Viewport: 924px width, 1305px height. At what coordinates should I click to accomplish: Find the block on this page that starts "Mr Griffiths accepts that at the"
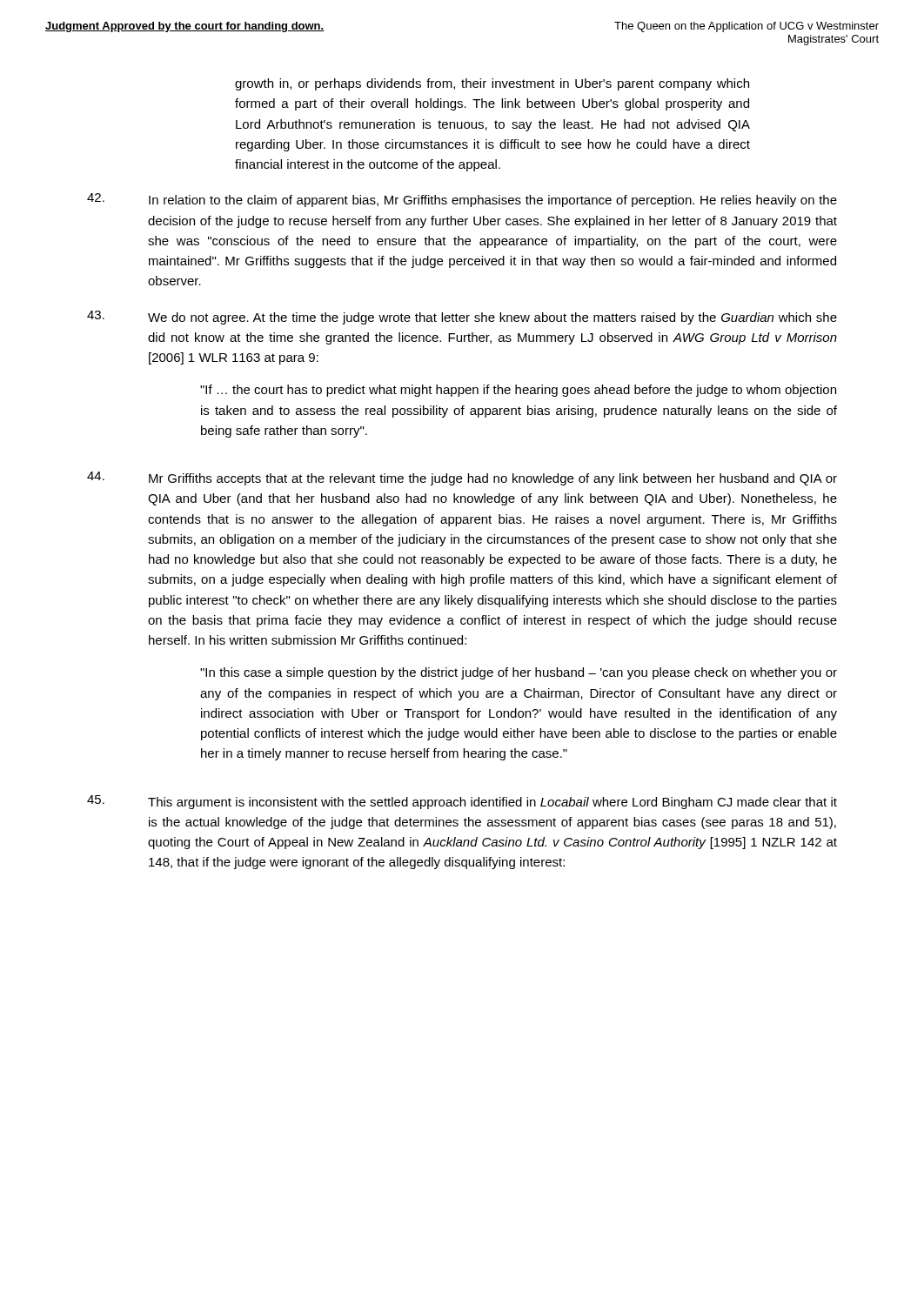point(492,617)
